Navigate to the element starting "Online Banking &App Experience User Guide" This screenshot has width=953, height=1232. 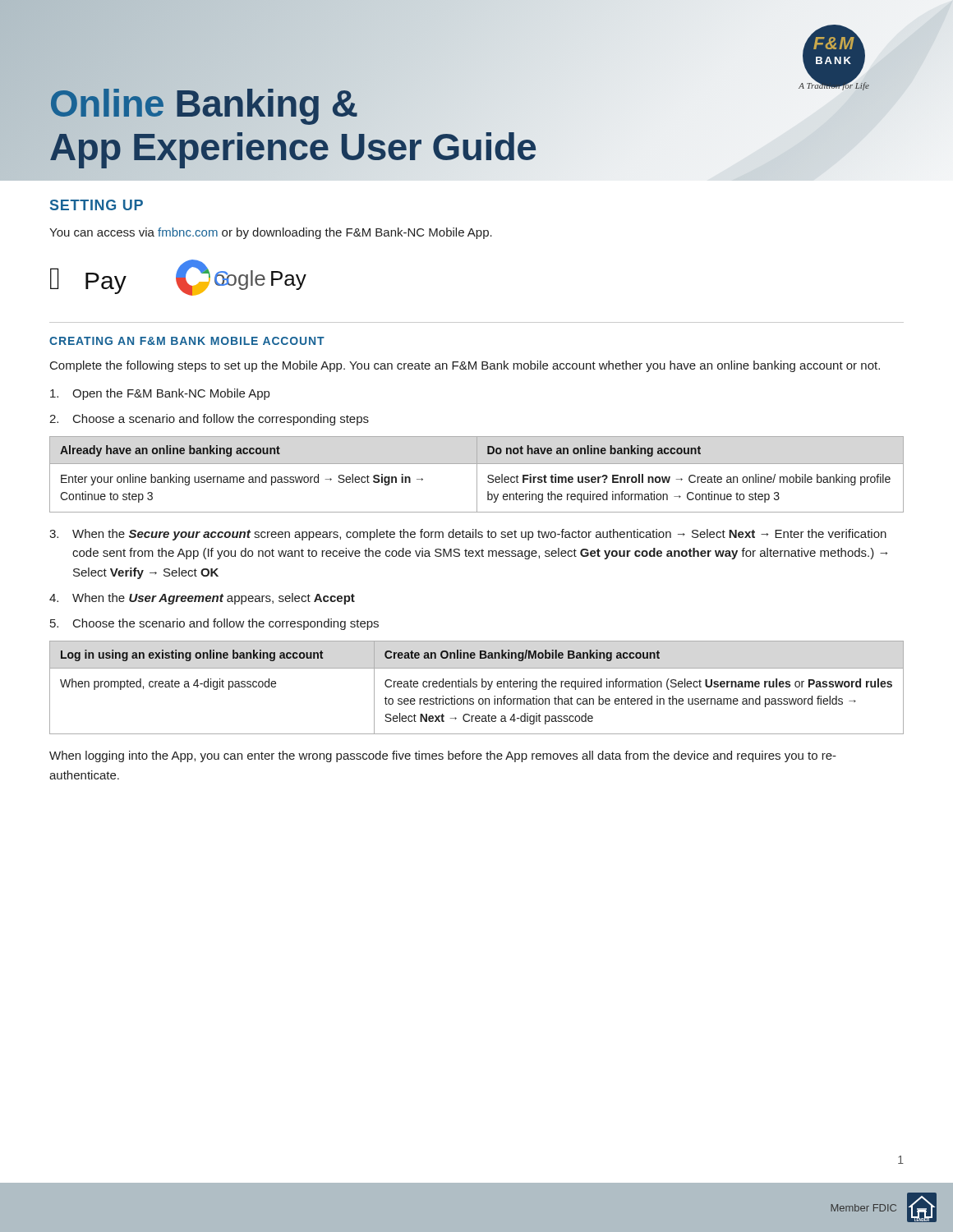293,126
